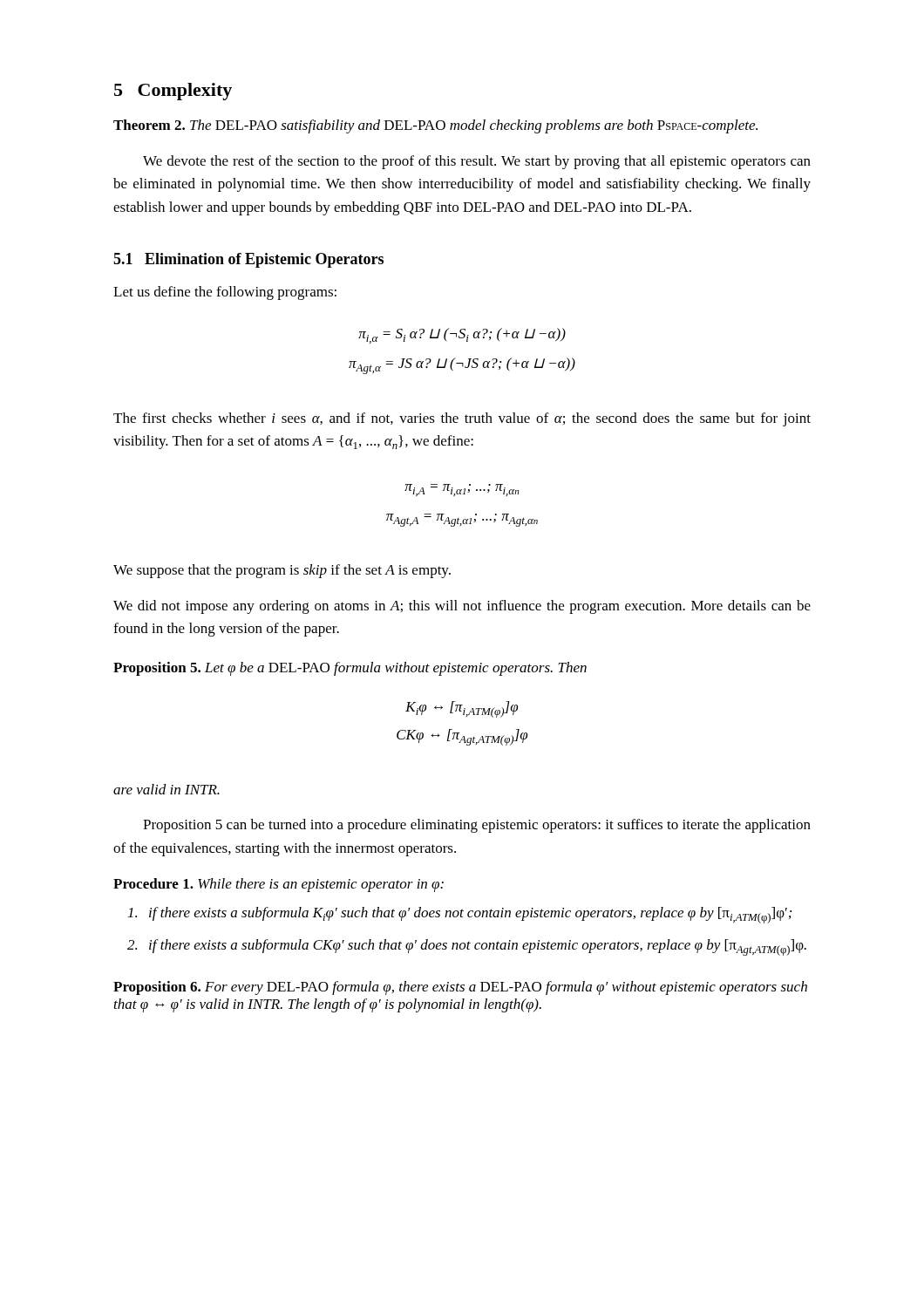Point to the region starting "are valid in INTR."
Screen dimensions: 1308x924
167,790
